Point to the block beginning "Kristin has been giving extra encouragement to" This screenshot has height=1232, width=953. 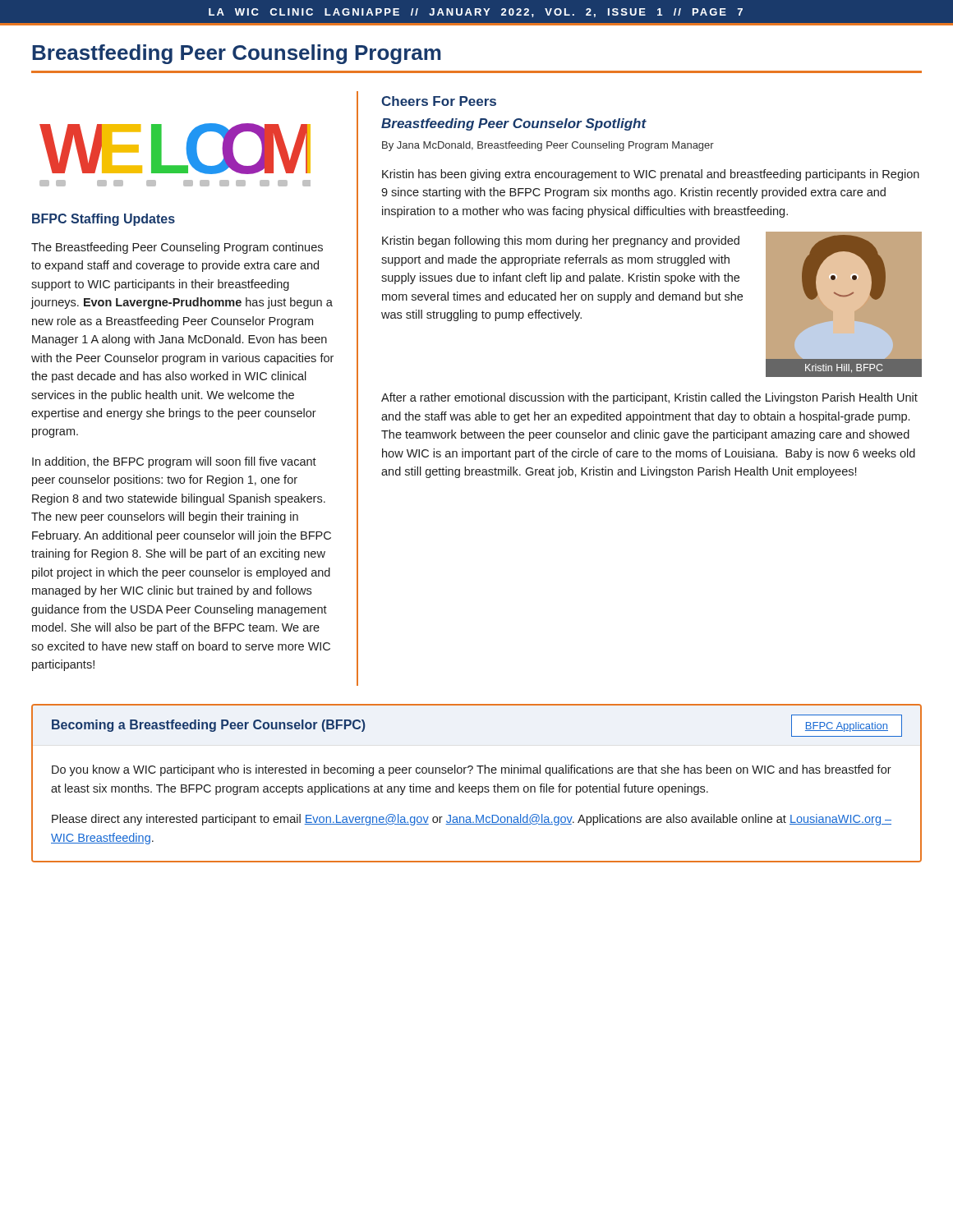[651, 193]
